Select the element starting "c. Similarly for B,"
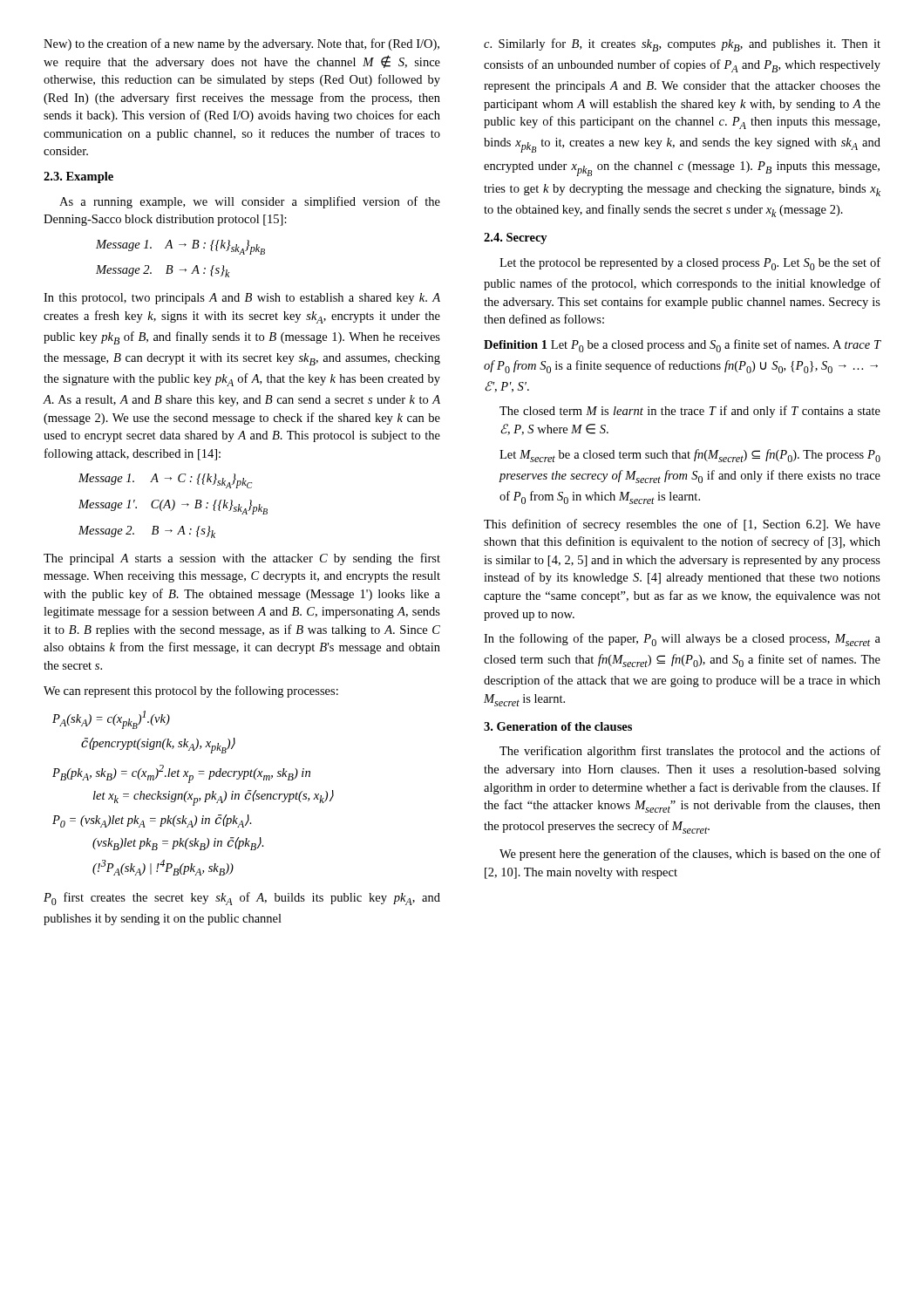 682,128
